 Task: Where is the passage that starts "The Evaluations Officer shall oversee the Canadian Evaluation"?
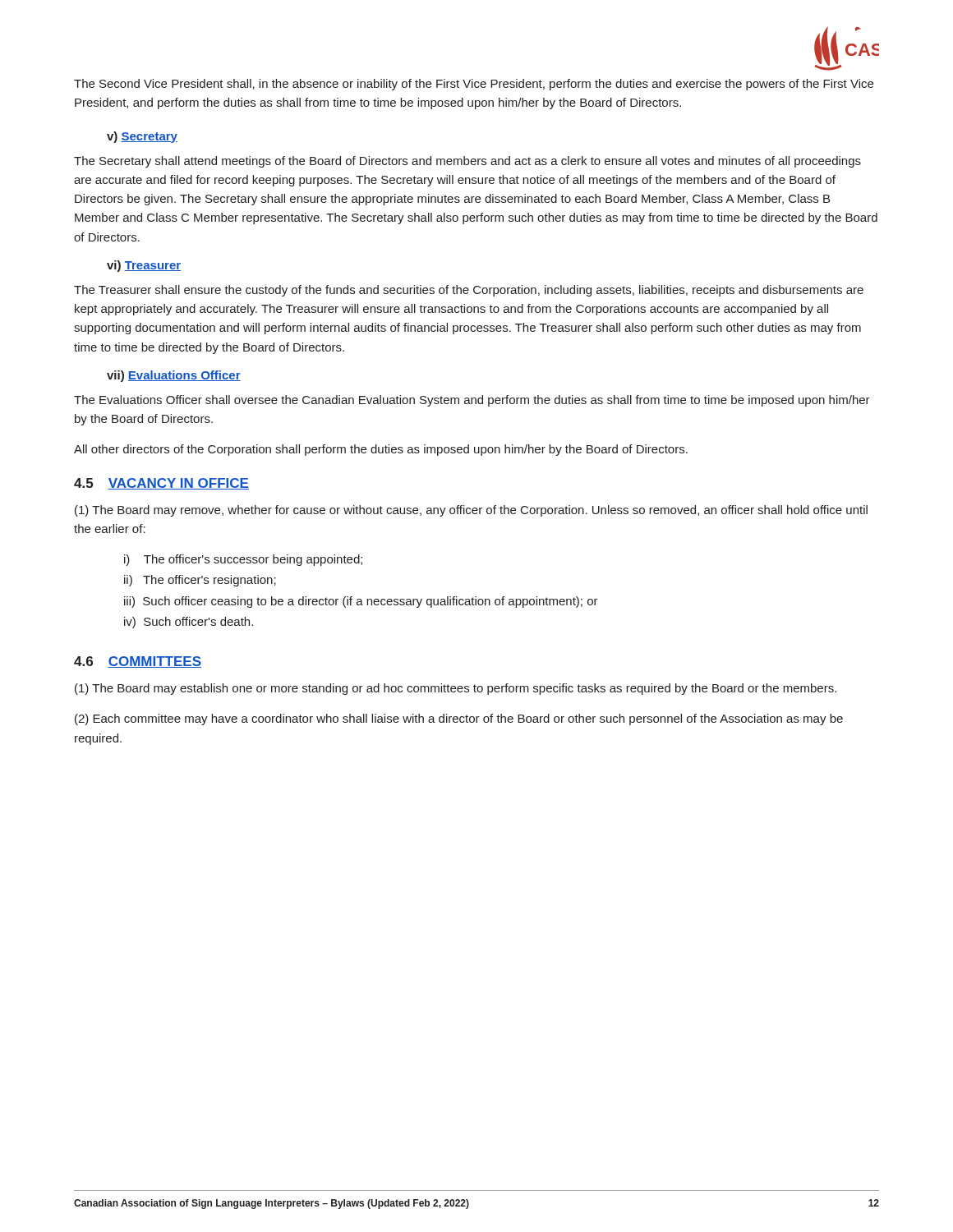point(472,409)
